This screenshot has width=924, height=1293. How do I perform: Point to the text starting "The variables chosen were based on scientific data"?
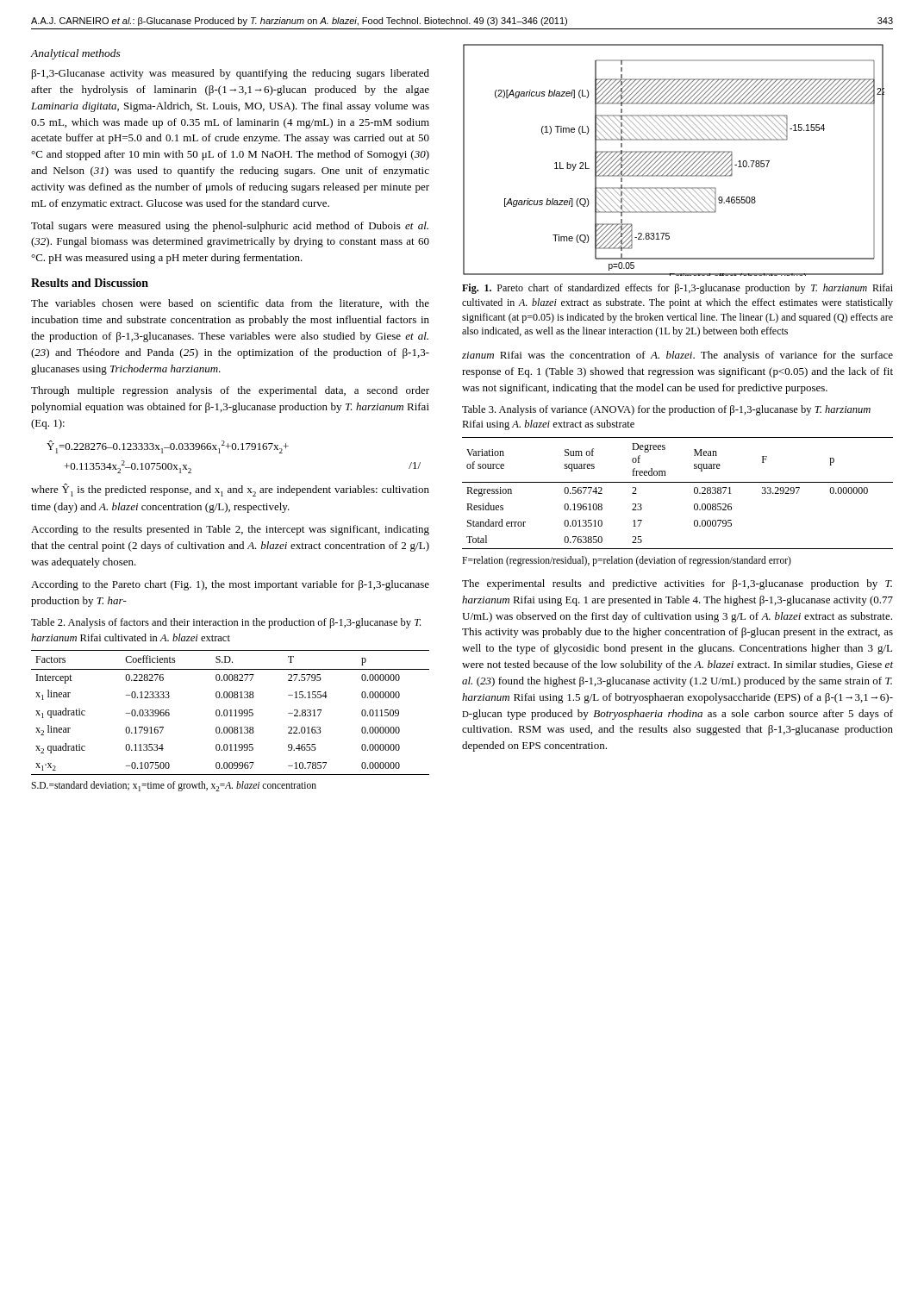click(230, 336)
